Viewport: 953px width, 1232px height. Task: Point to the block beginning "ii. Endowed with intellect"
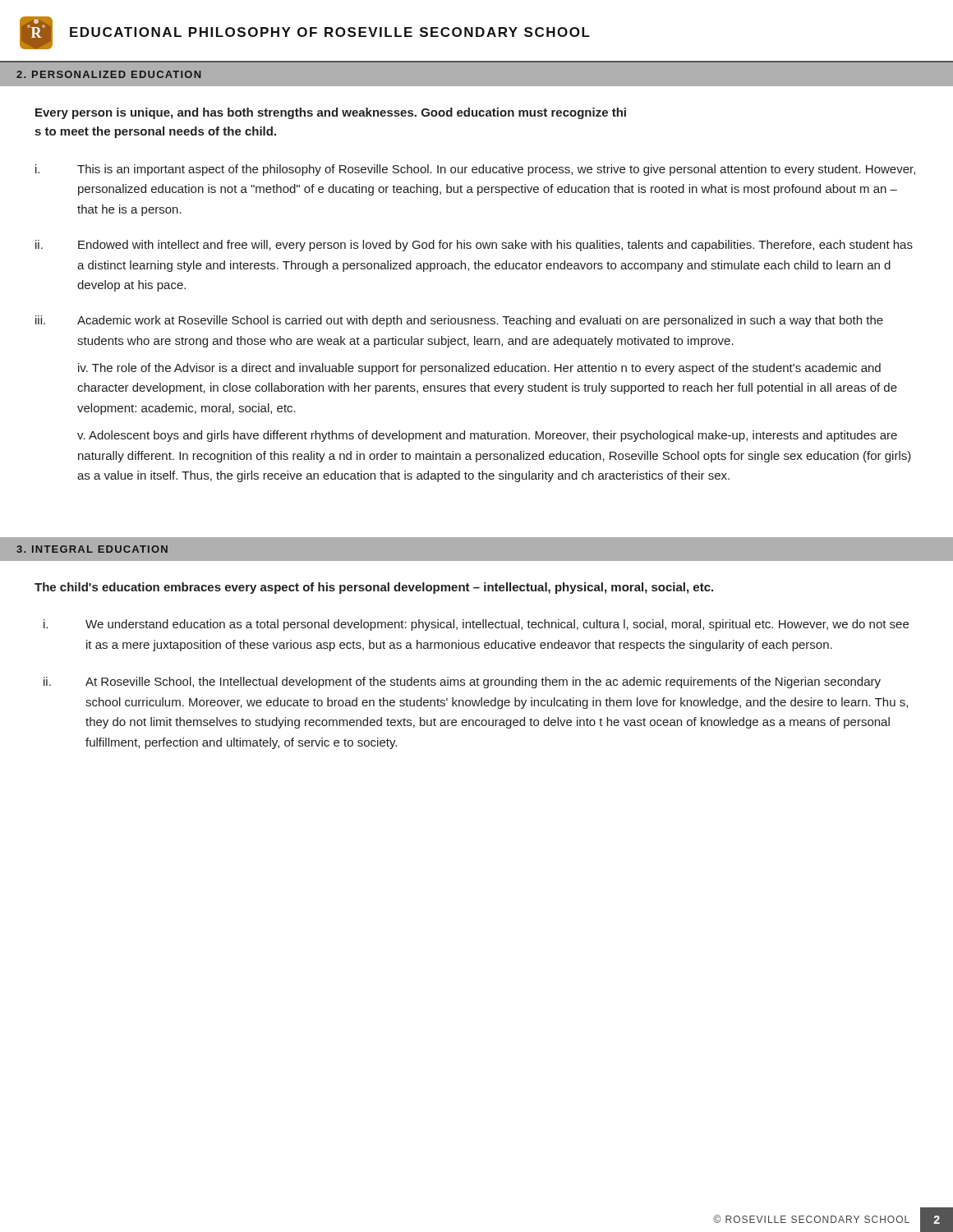click(x=476, y=265)
